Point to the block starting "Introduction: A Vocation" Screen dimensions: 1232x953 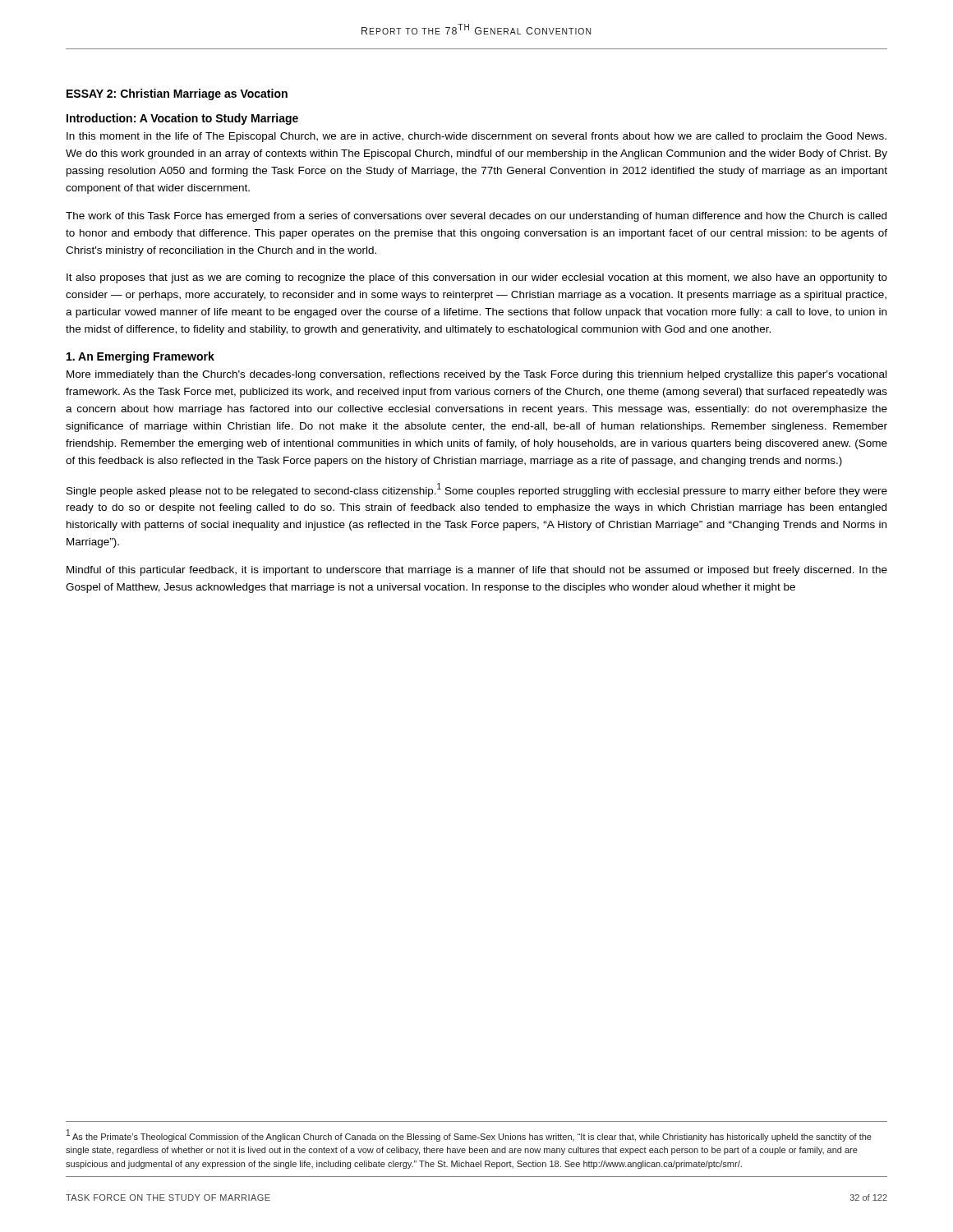[182, 118]
